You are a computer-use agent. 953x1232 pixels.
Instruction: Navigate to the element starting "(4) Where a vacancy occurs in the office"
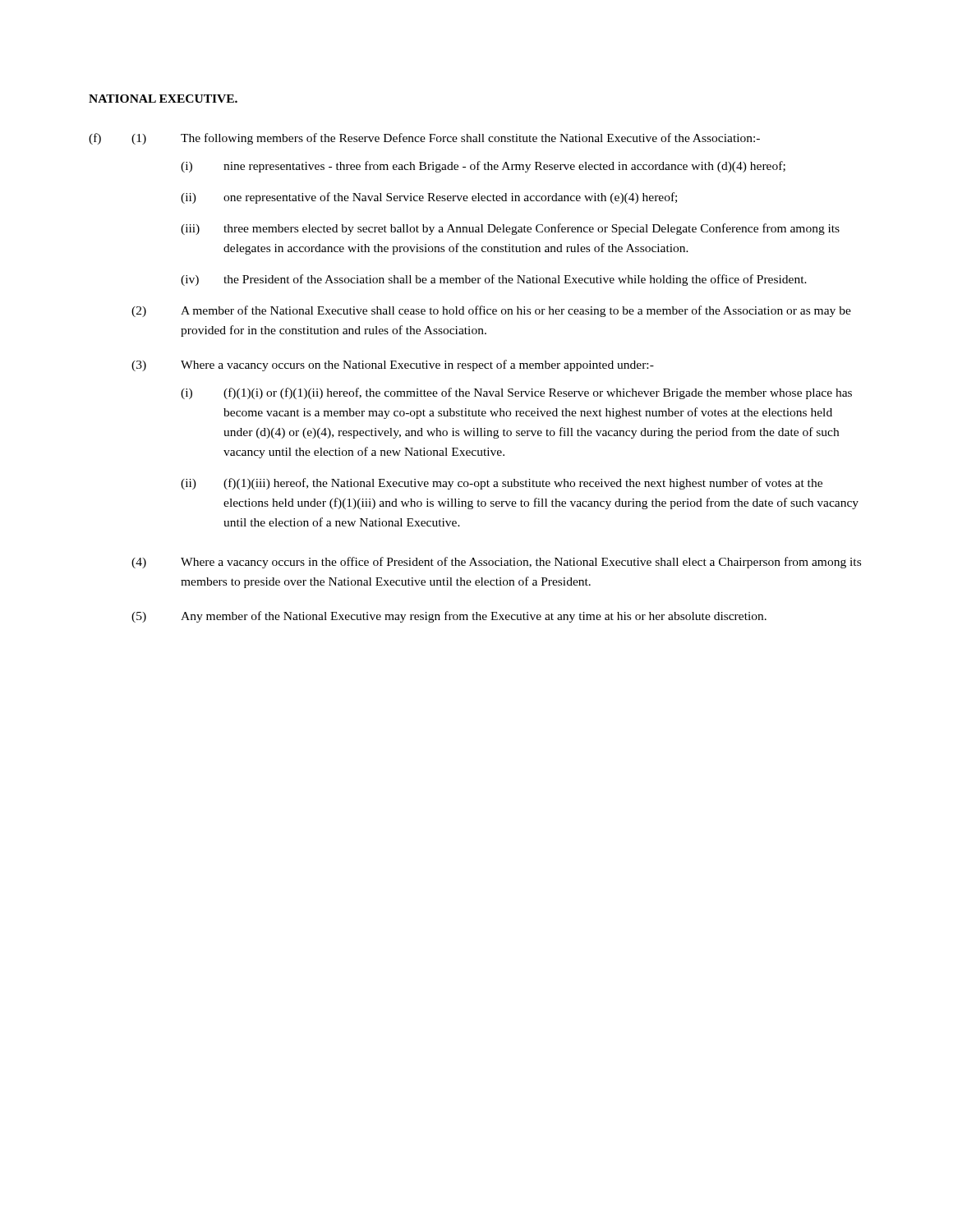pyautogui.click(x=498, y=572)
